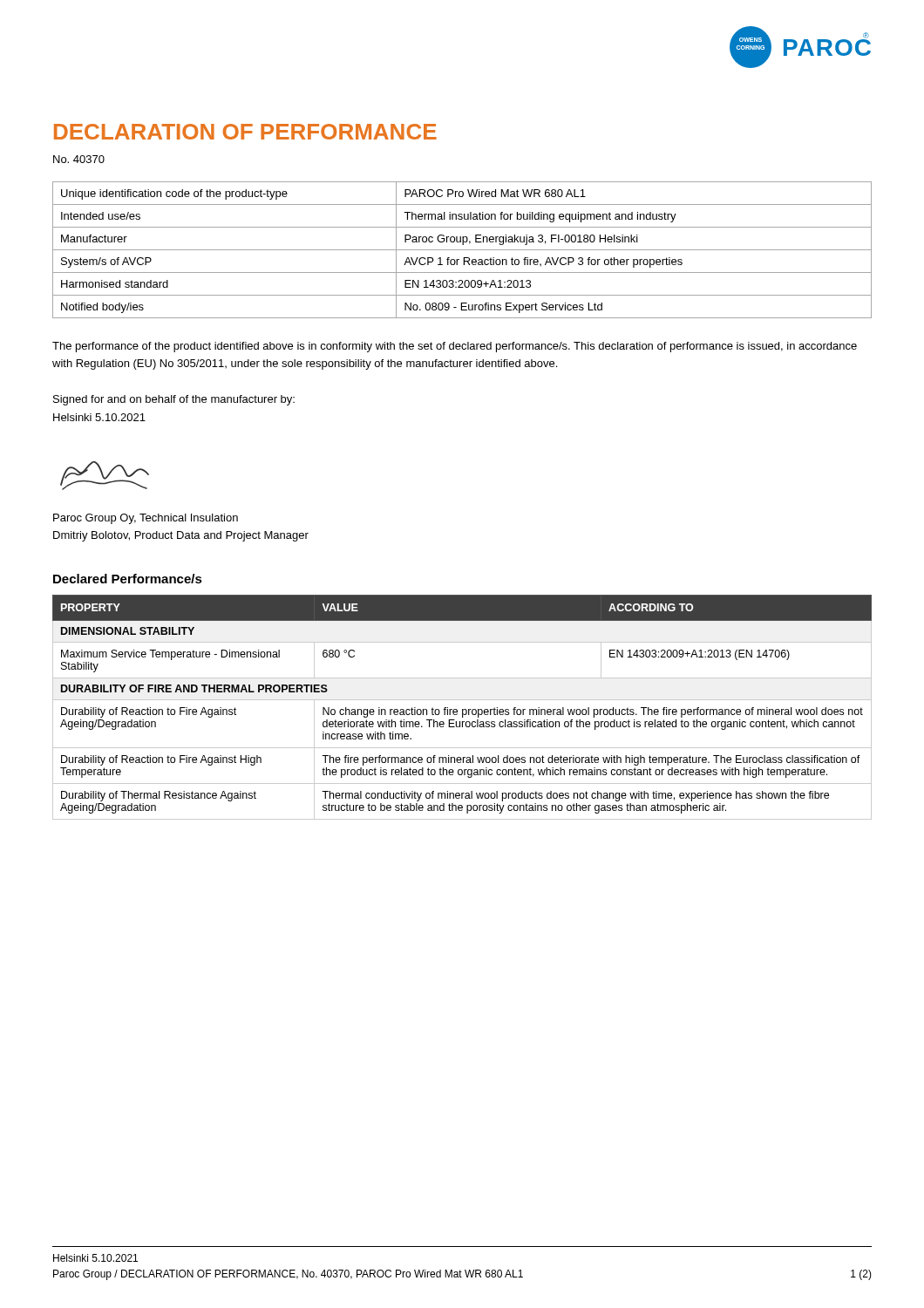Locate the text block containing "Paroc Group Oy,"

[180, 526]
